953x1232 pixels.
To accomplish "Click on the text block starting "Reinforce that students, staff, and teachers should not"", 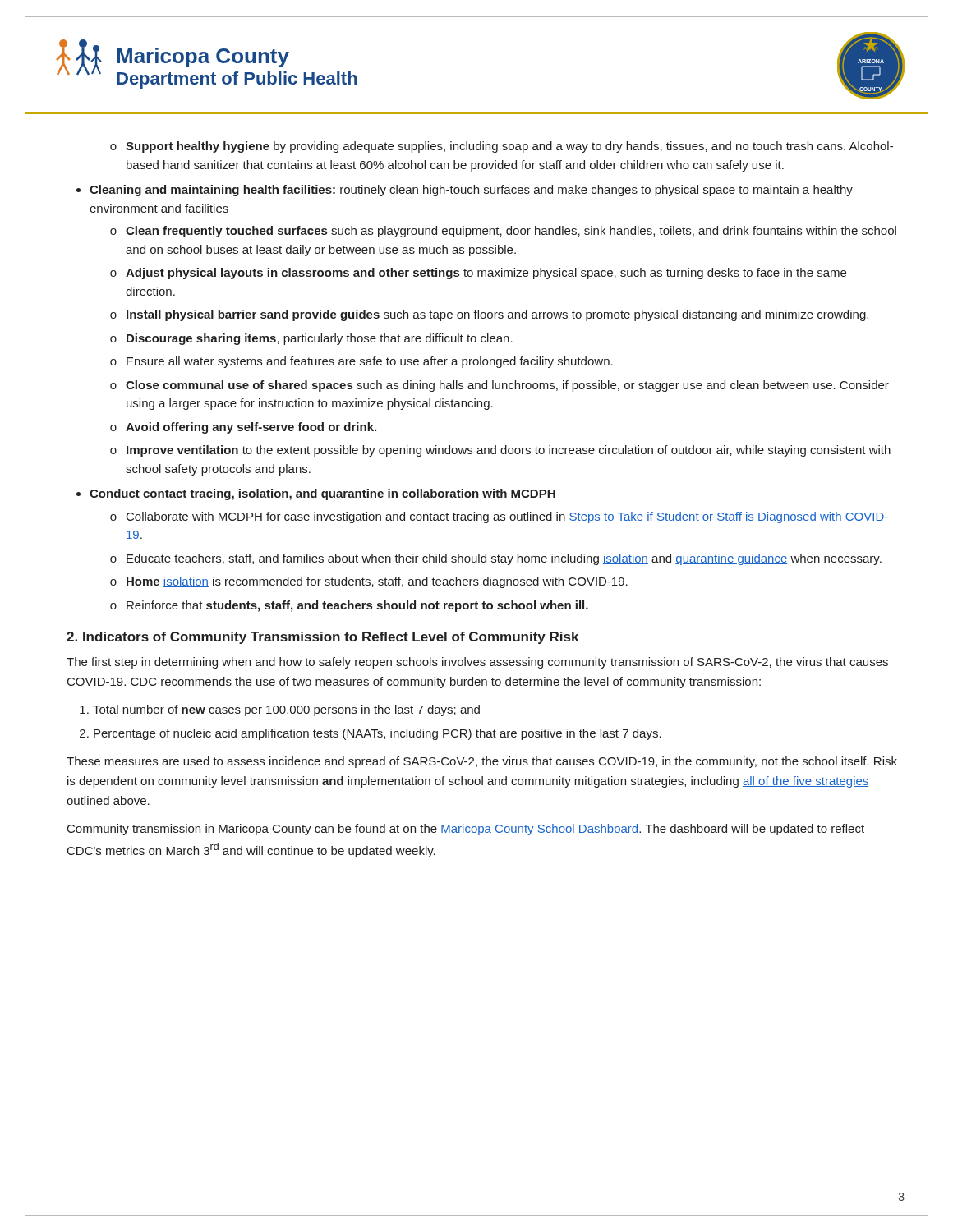I will 357,604.
